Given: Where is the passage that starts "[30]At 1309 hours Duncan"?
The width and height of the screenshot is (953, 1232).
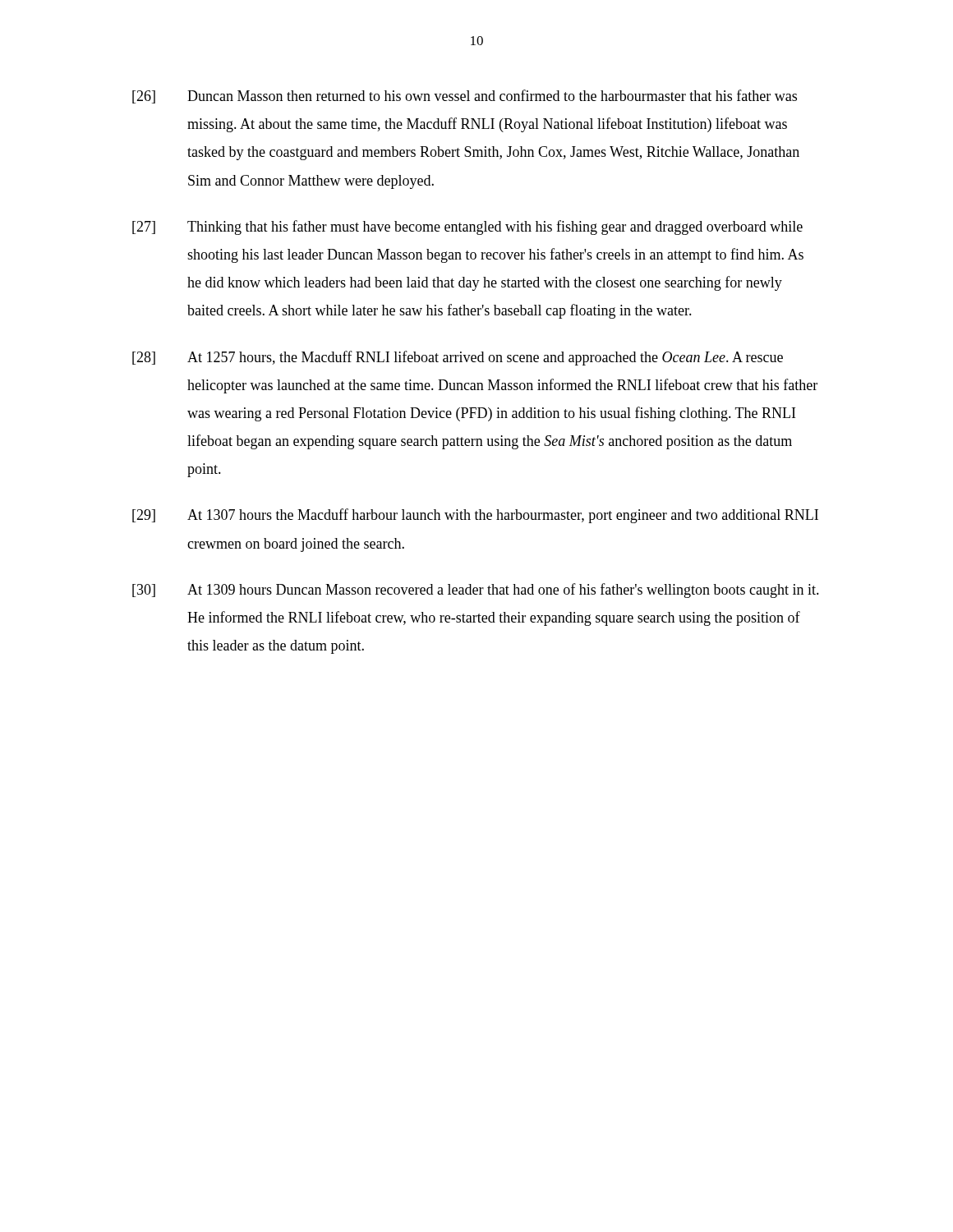Looking at the screenshot, I should (x=476, y=618).
